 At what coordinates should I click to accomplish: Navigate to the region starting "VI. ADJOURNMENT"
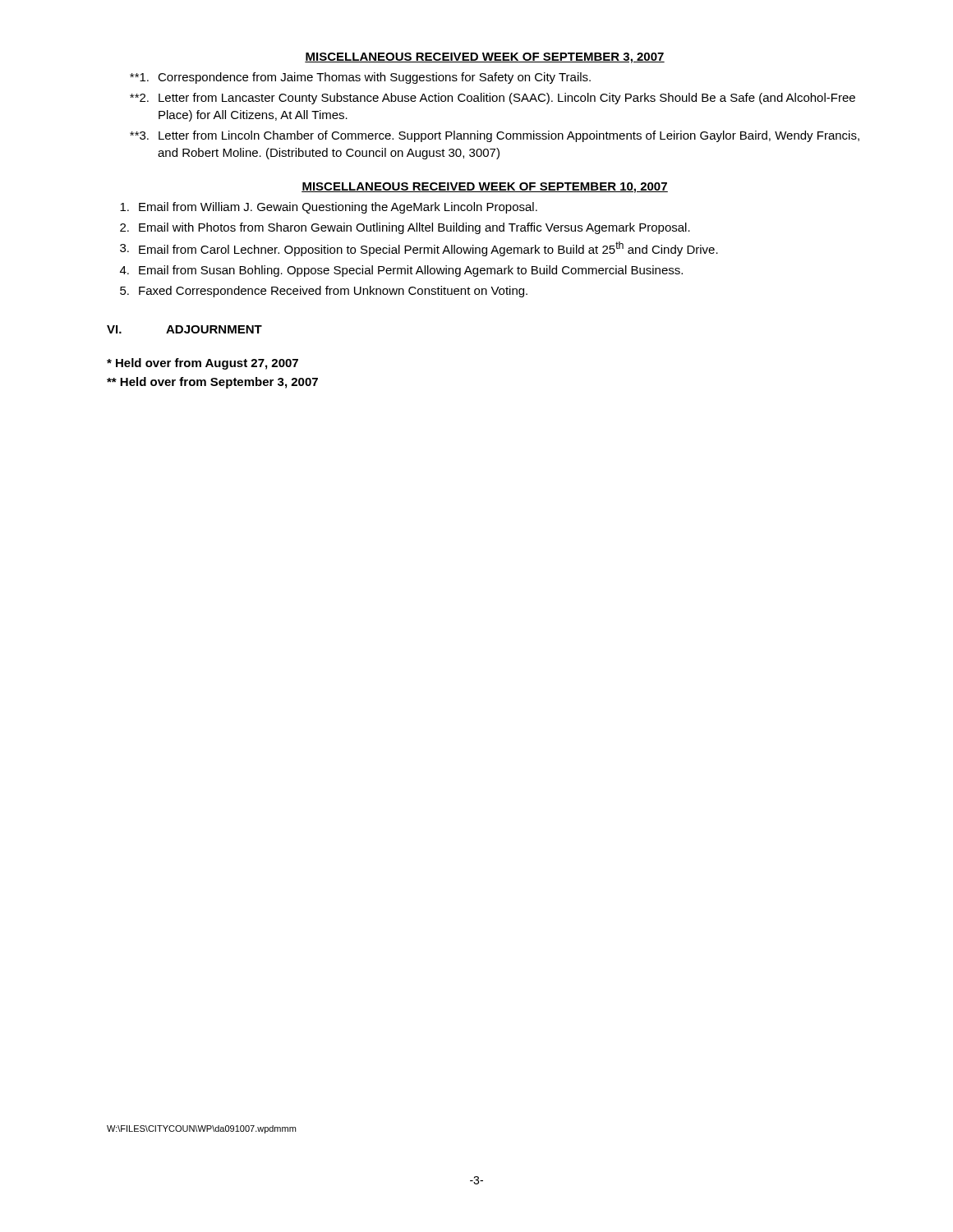pos(184,329)
